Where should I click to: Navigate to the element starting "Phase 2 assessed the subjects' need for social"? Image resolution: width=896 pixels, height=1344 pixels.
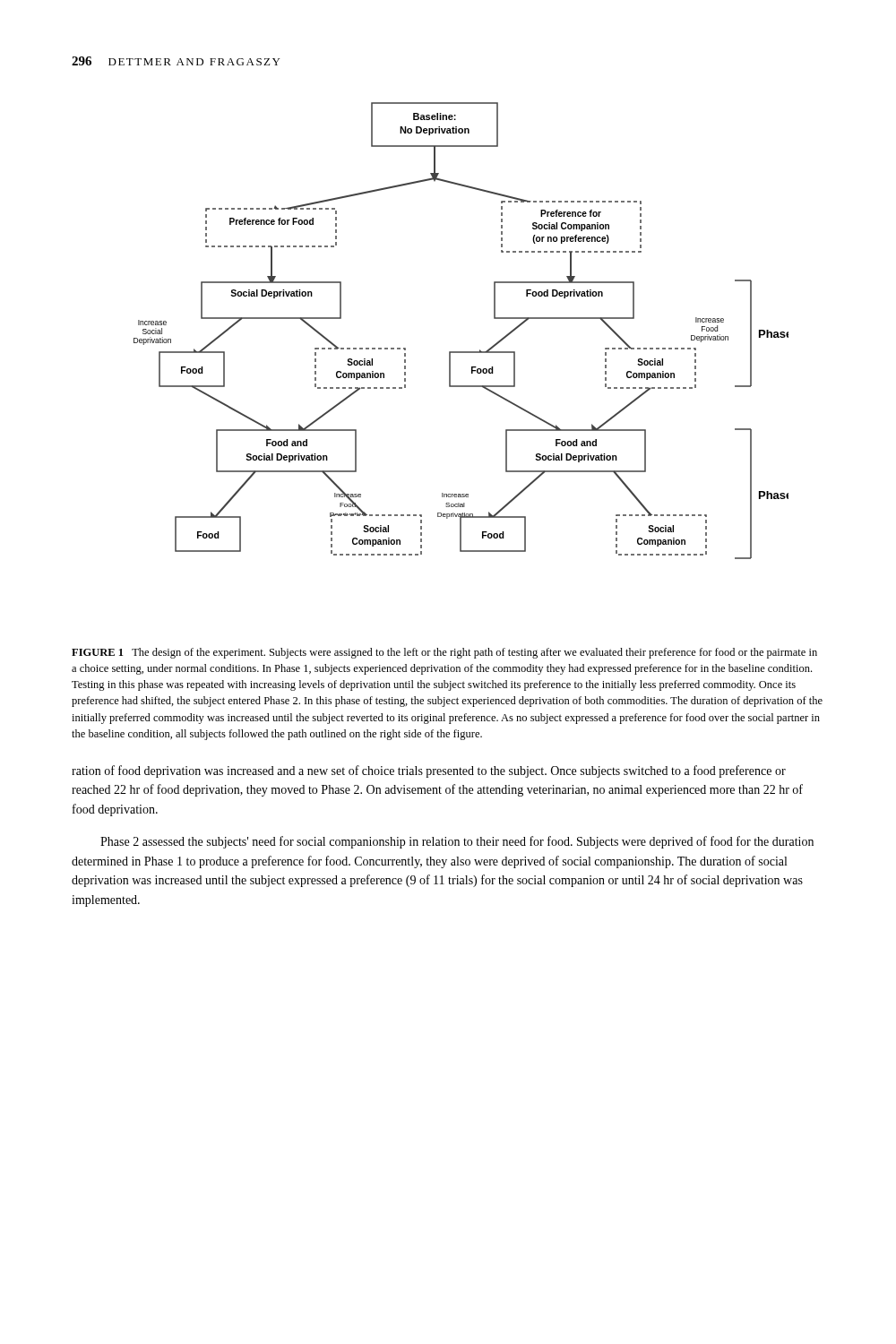[x=443, y=871]
